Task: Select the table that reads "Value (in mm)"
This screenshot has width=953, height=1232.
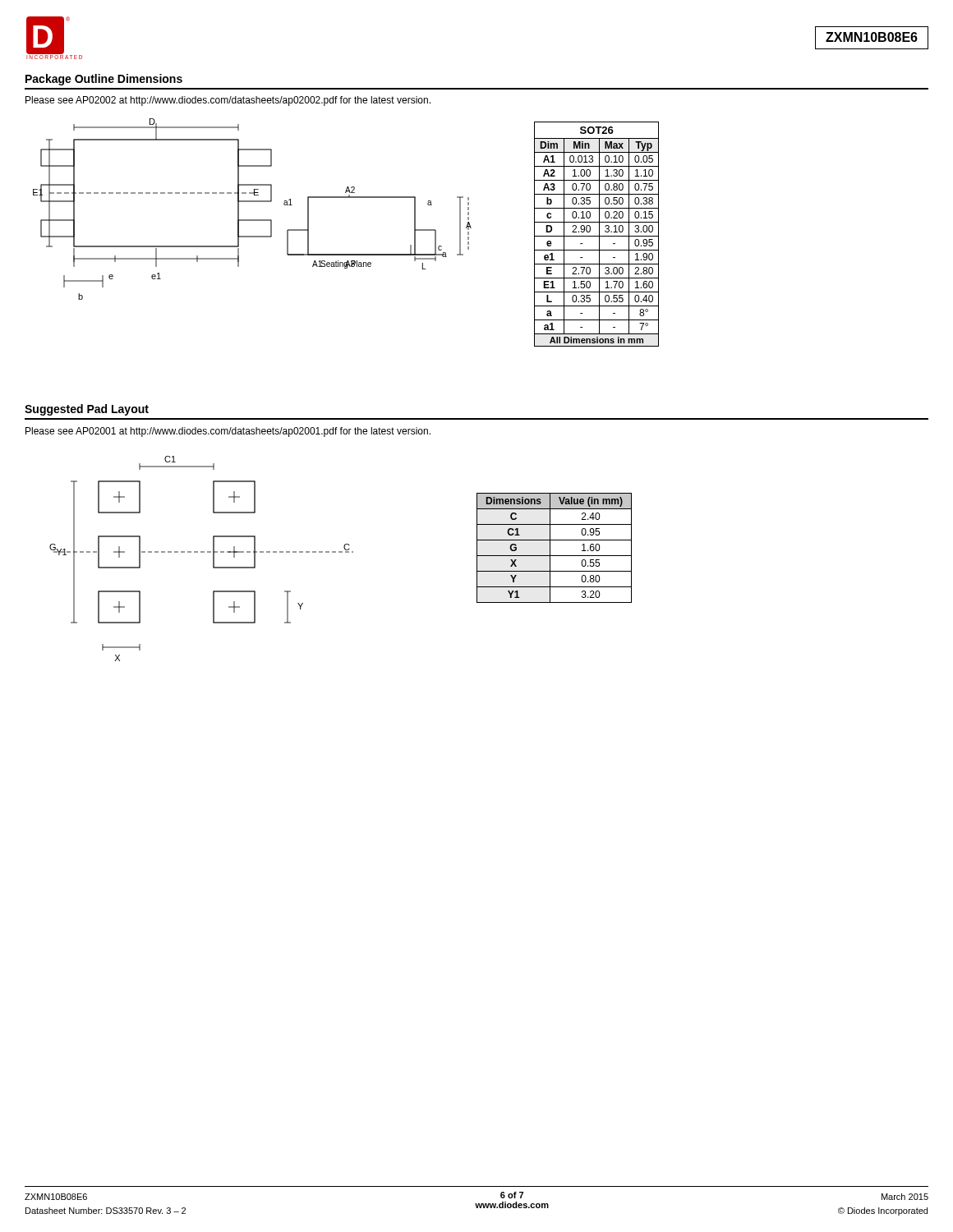Action: [554, 548]
